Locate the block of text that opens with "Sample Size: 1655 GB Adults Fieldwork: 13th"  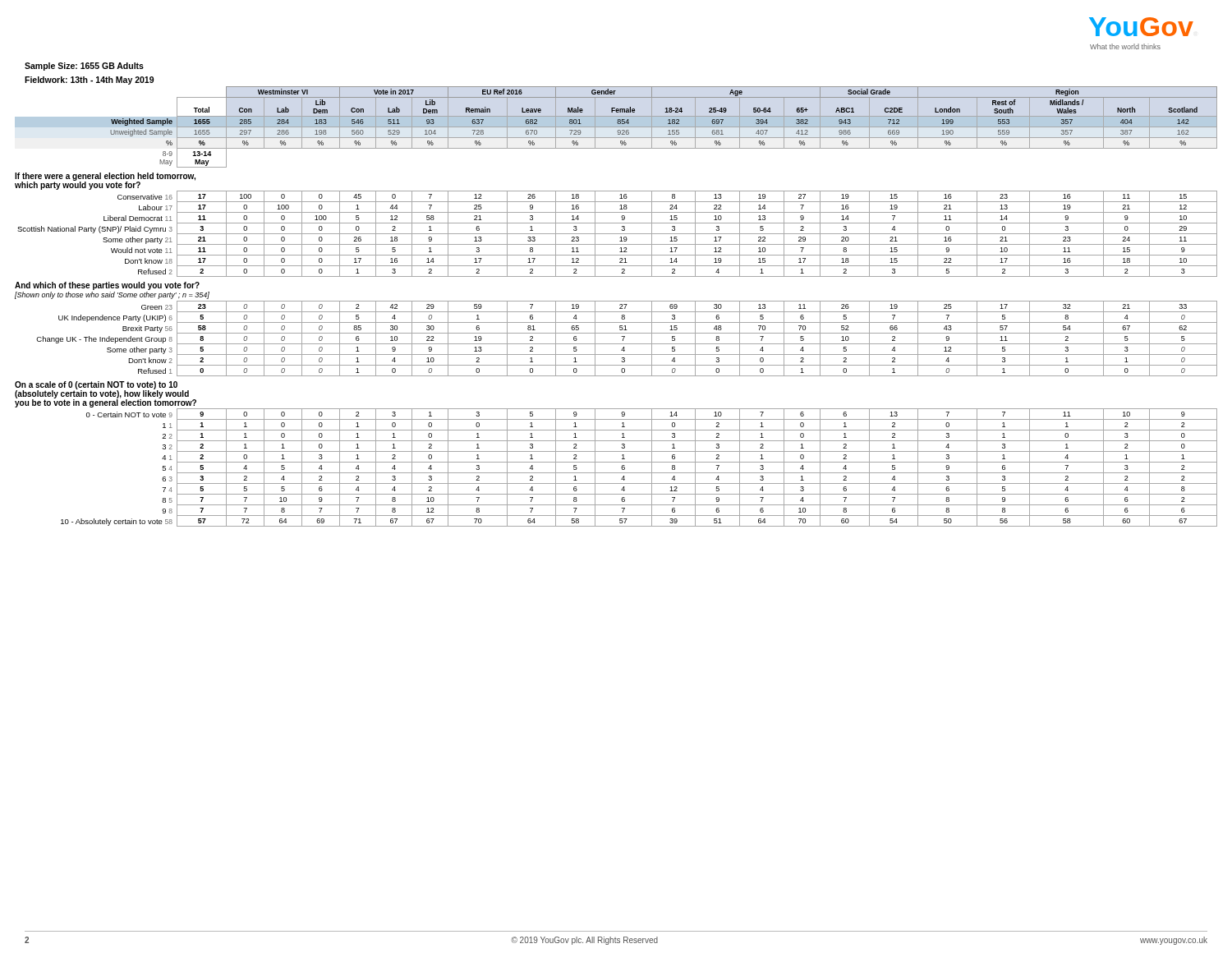pos(89,73)
